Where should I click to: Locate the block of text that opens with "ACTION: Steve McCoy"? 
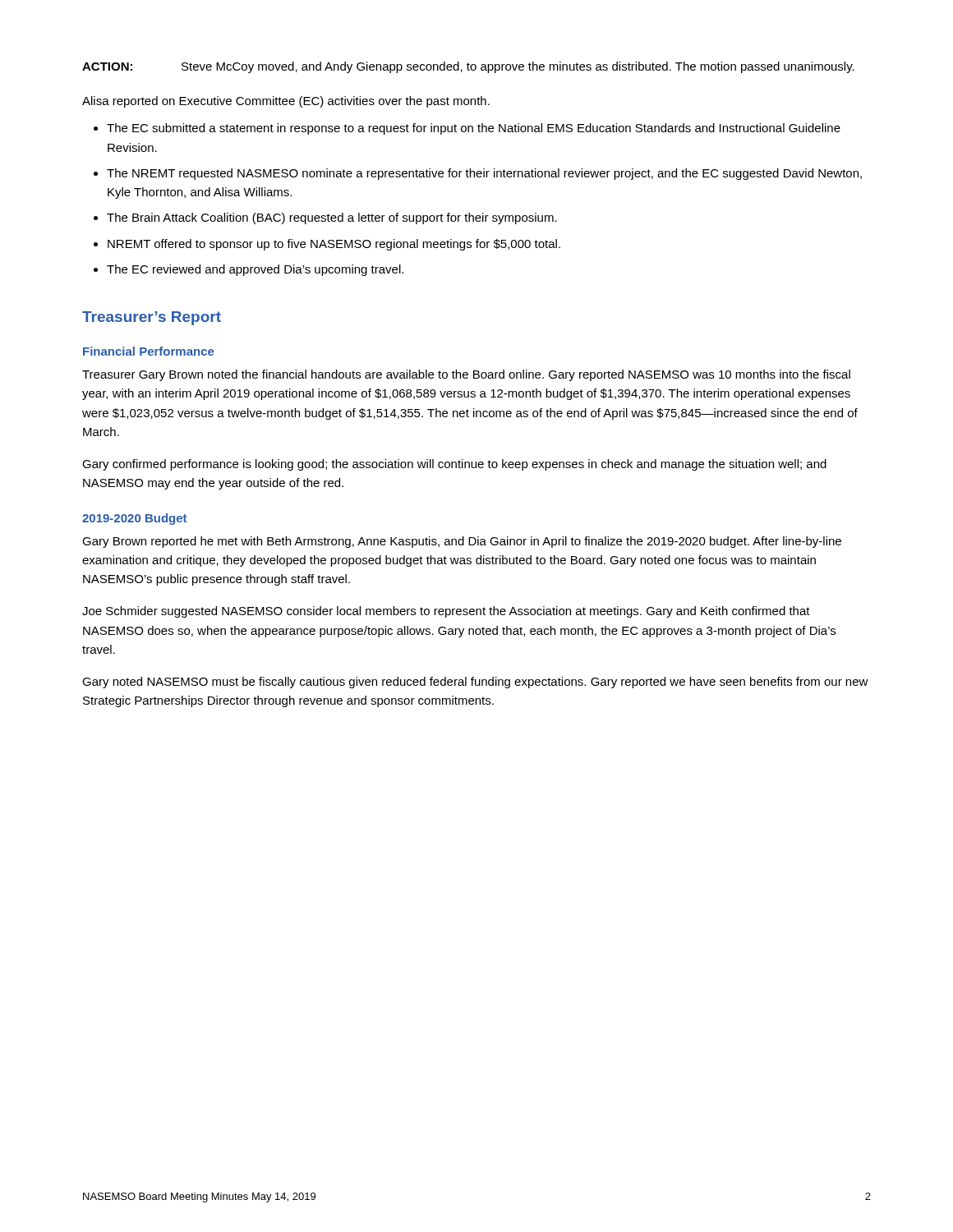pyautogui.click(x=476, y=66)
